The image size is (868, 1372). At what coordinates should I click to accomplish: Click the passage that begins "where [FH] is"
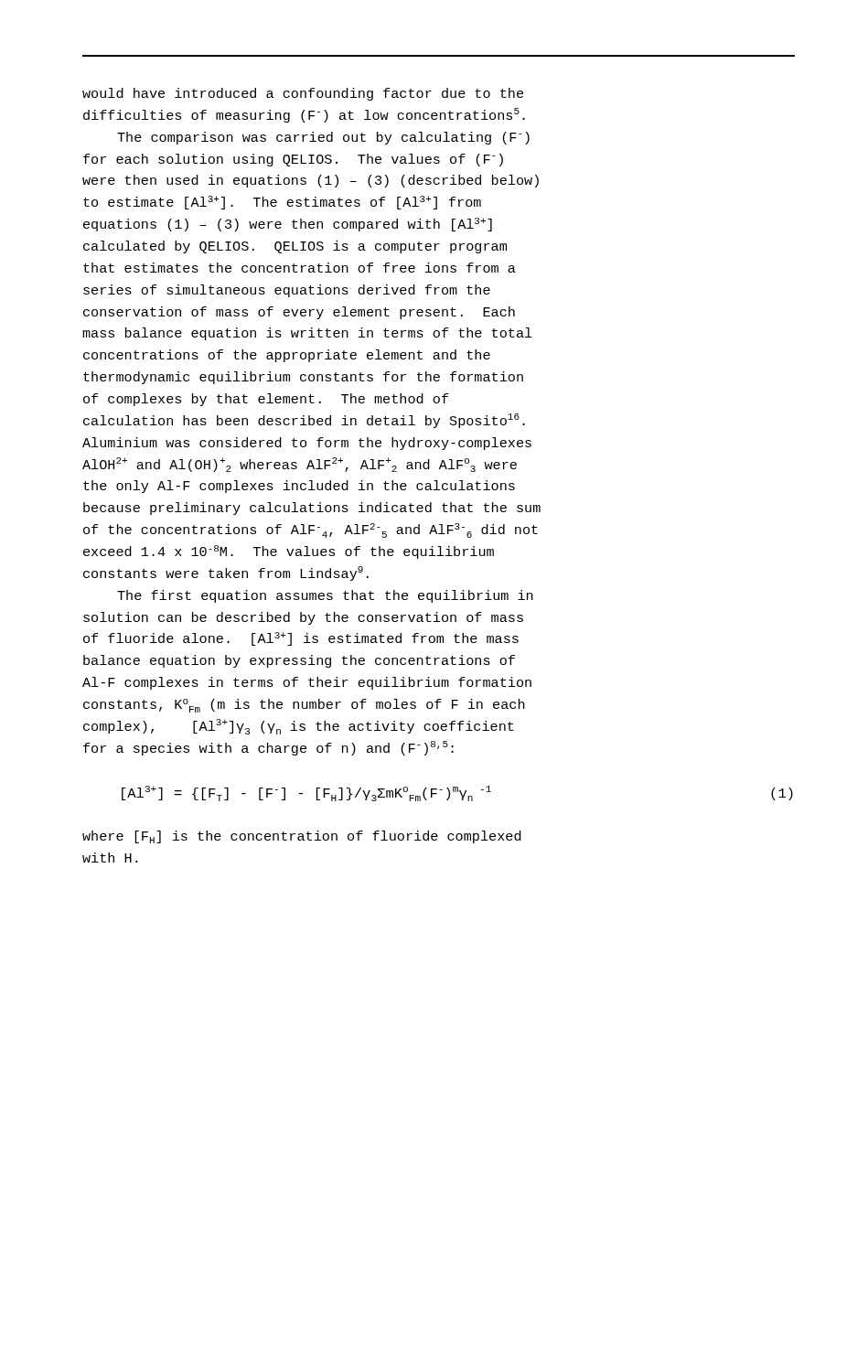(x=302, y=848)
